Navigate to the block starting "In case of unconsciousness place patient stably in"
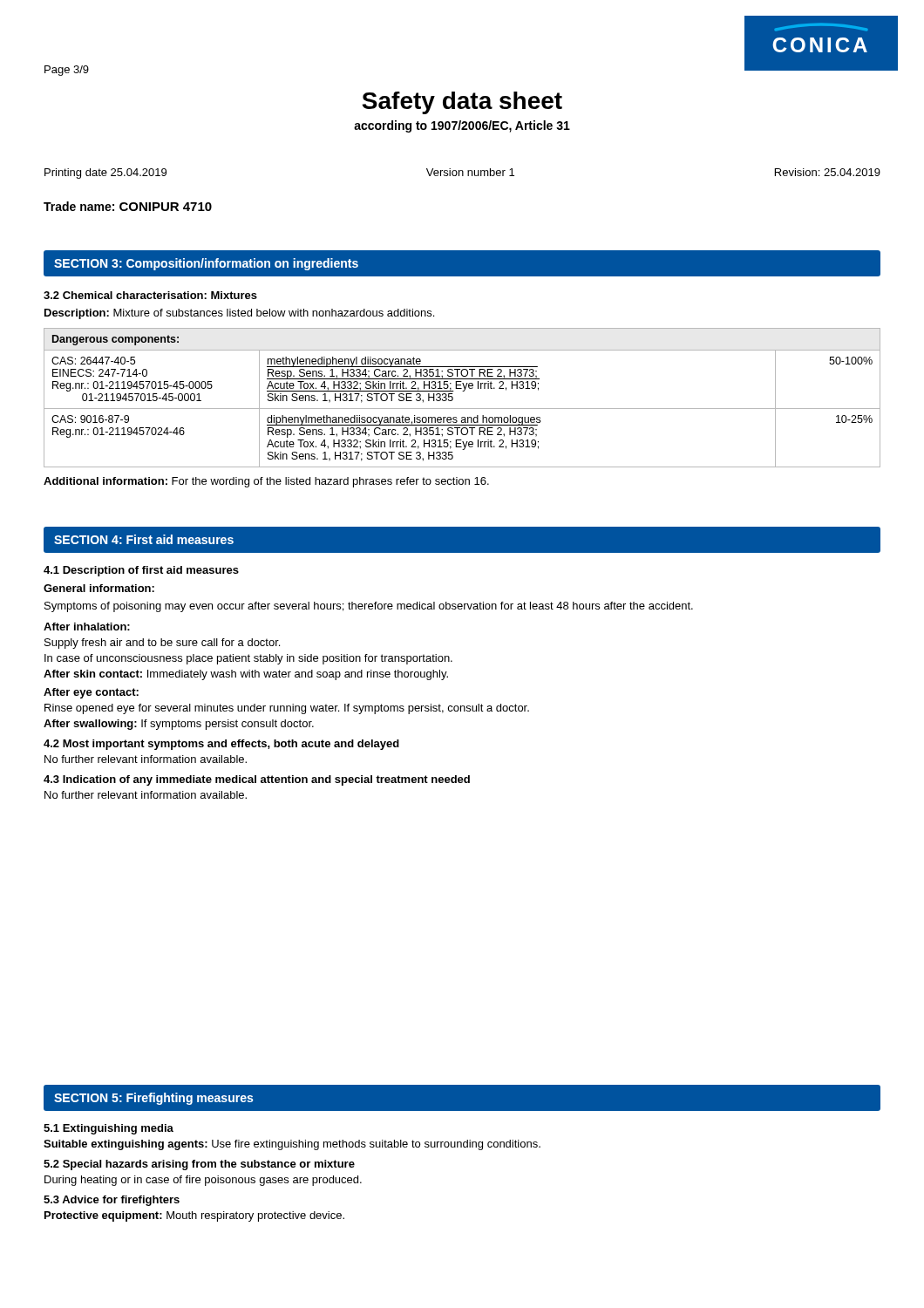Screen dimensions: 1308x924 (248, 658)
